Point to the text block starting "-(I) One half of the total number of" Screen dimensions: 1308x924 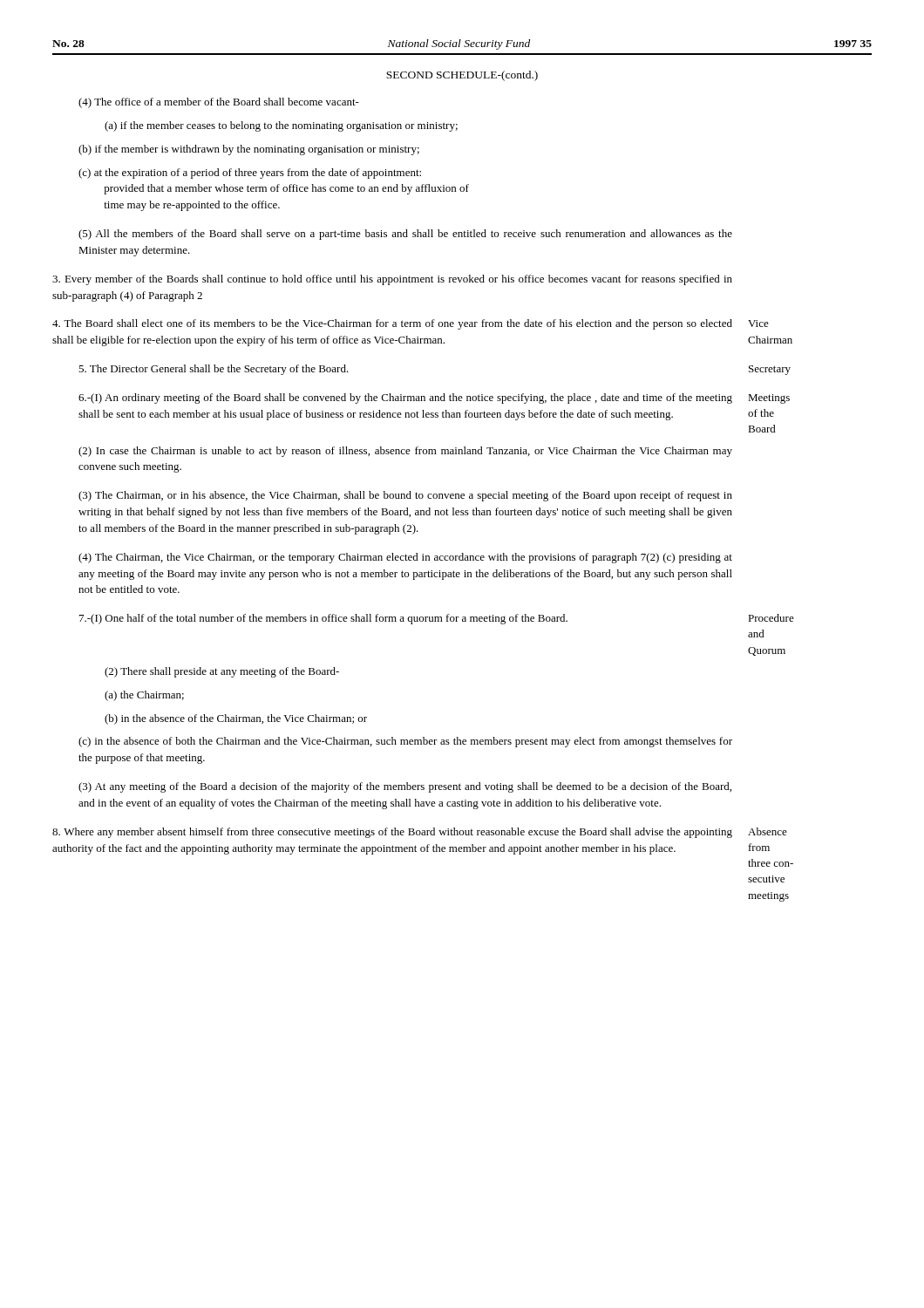(x=437, y=619)
